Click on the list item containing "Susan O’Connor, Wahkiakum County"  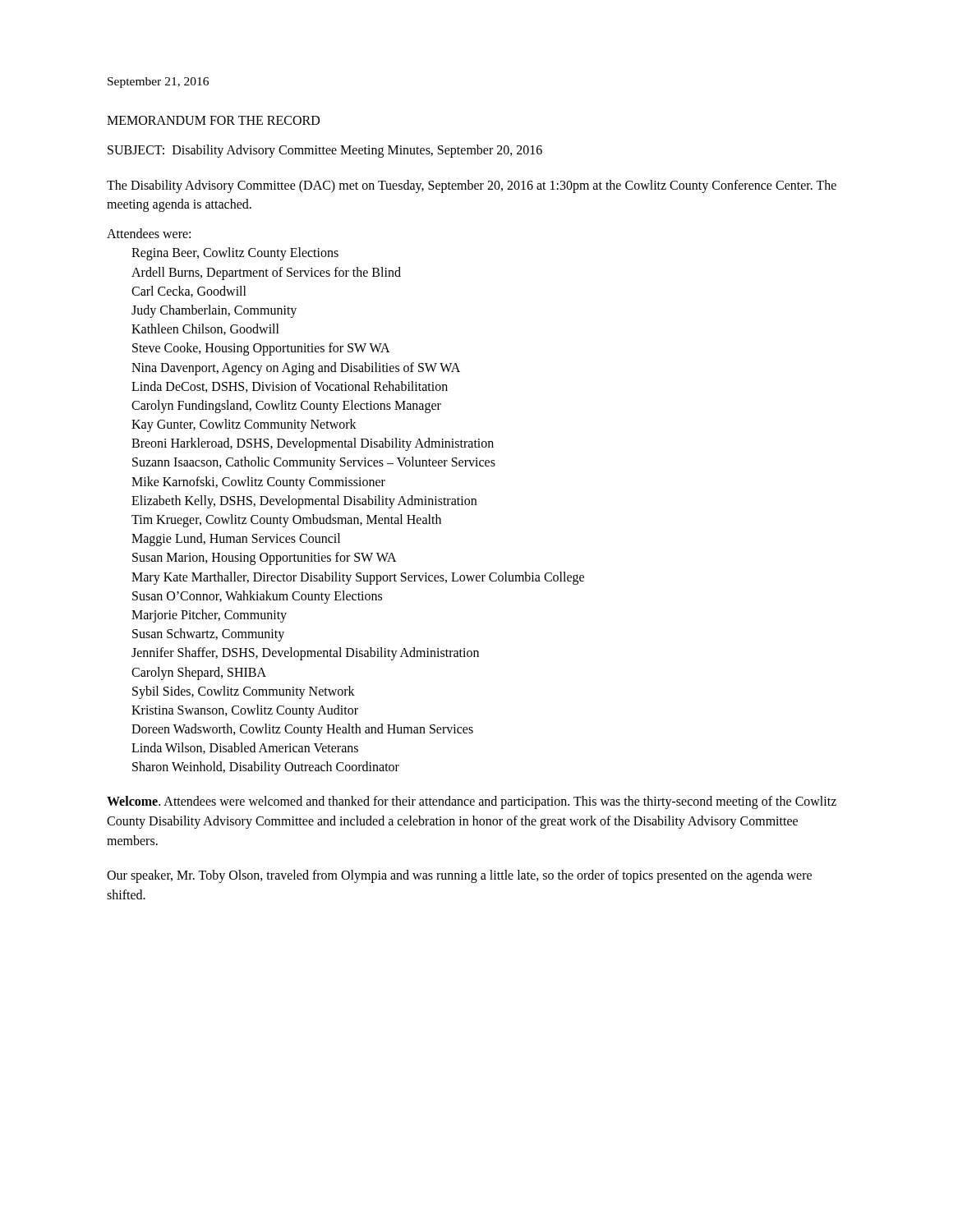[x=257, y=596]
